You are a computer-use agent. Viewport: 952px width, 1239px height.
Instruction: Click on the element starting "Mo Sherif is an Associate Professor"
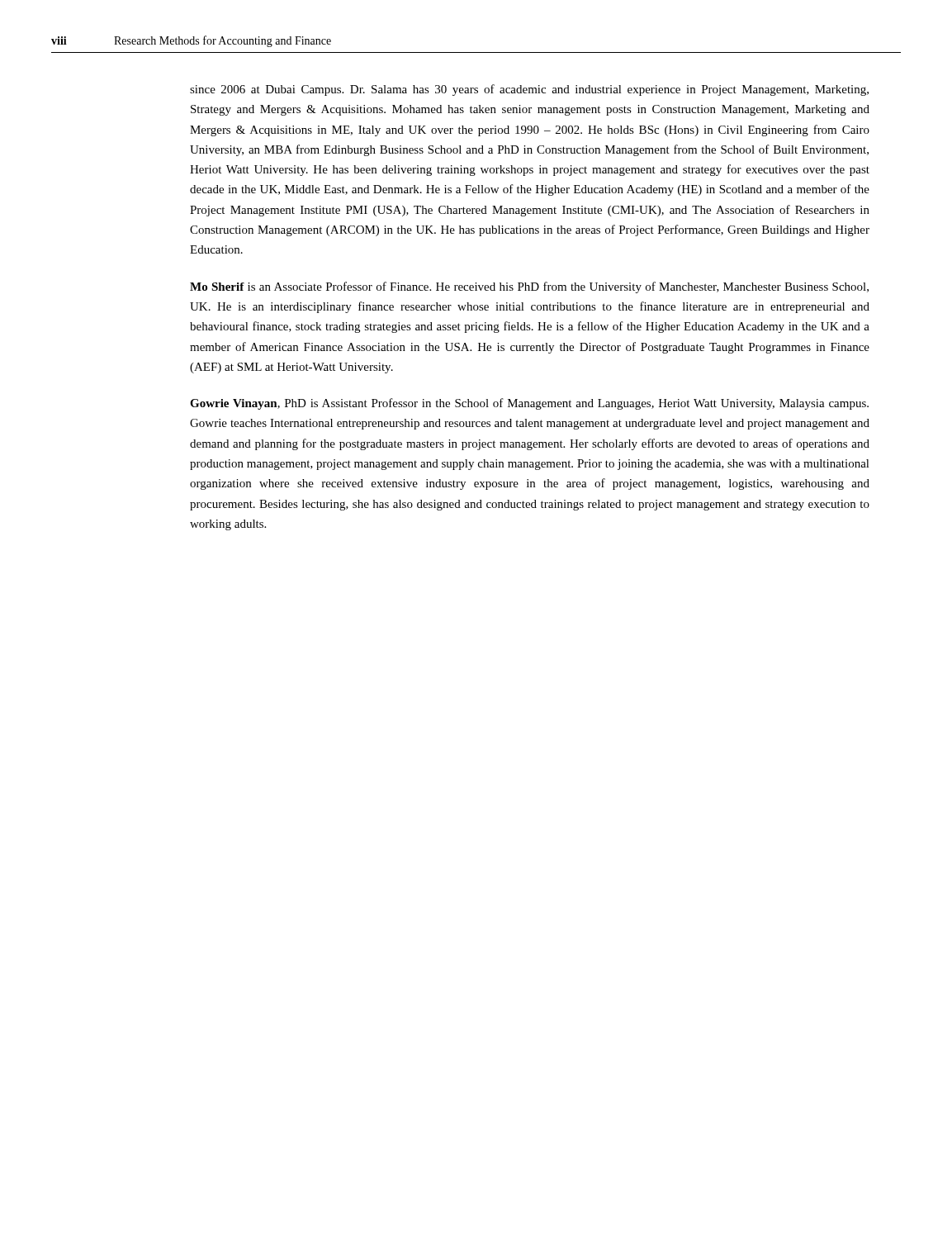coord(530,326)
